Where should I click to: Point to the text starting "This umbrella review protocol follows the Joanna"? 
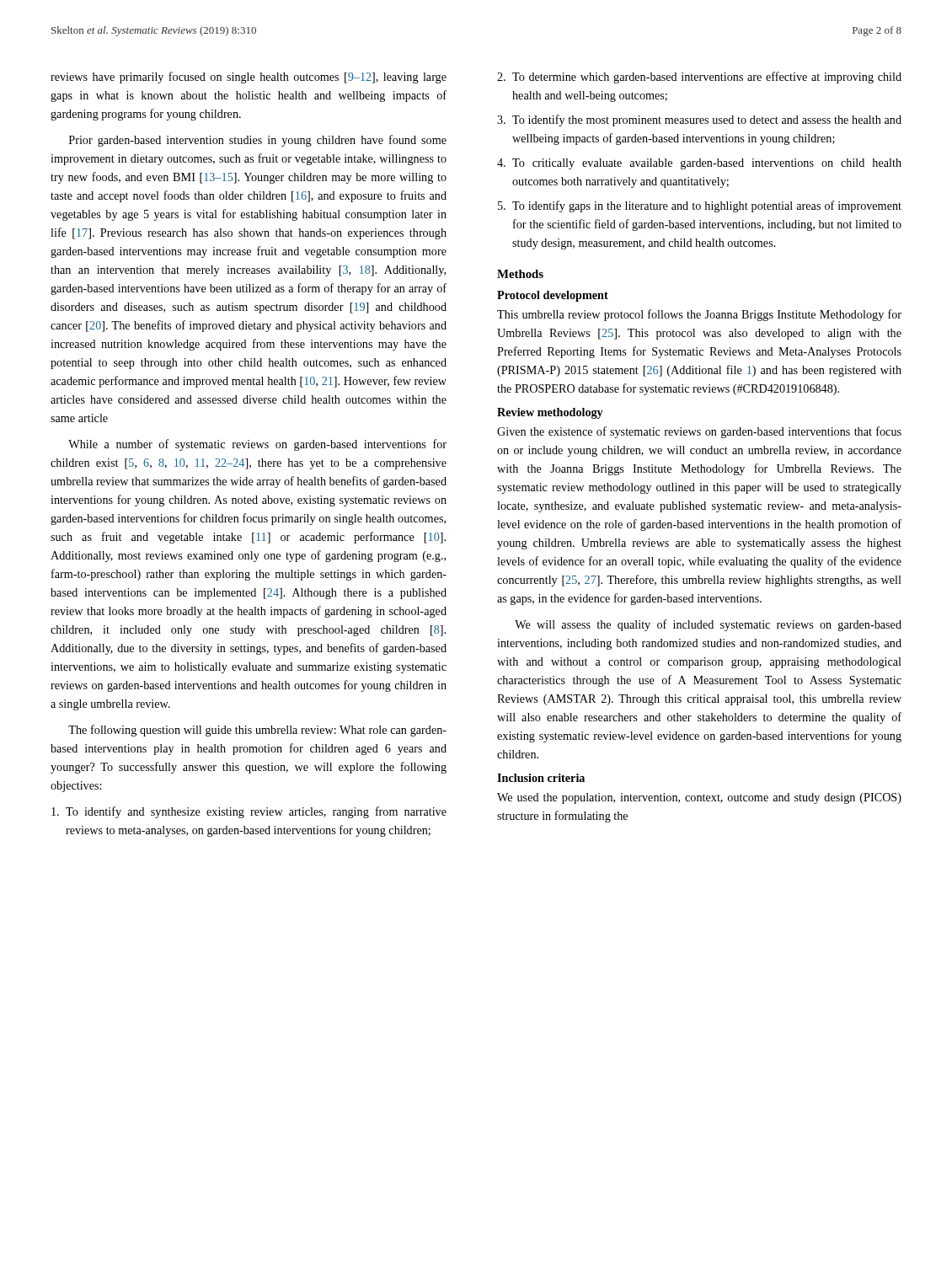(699, 351)
